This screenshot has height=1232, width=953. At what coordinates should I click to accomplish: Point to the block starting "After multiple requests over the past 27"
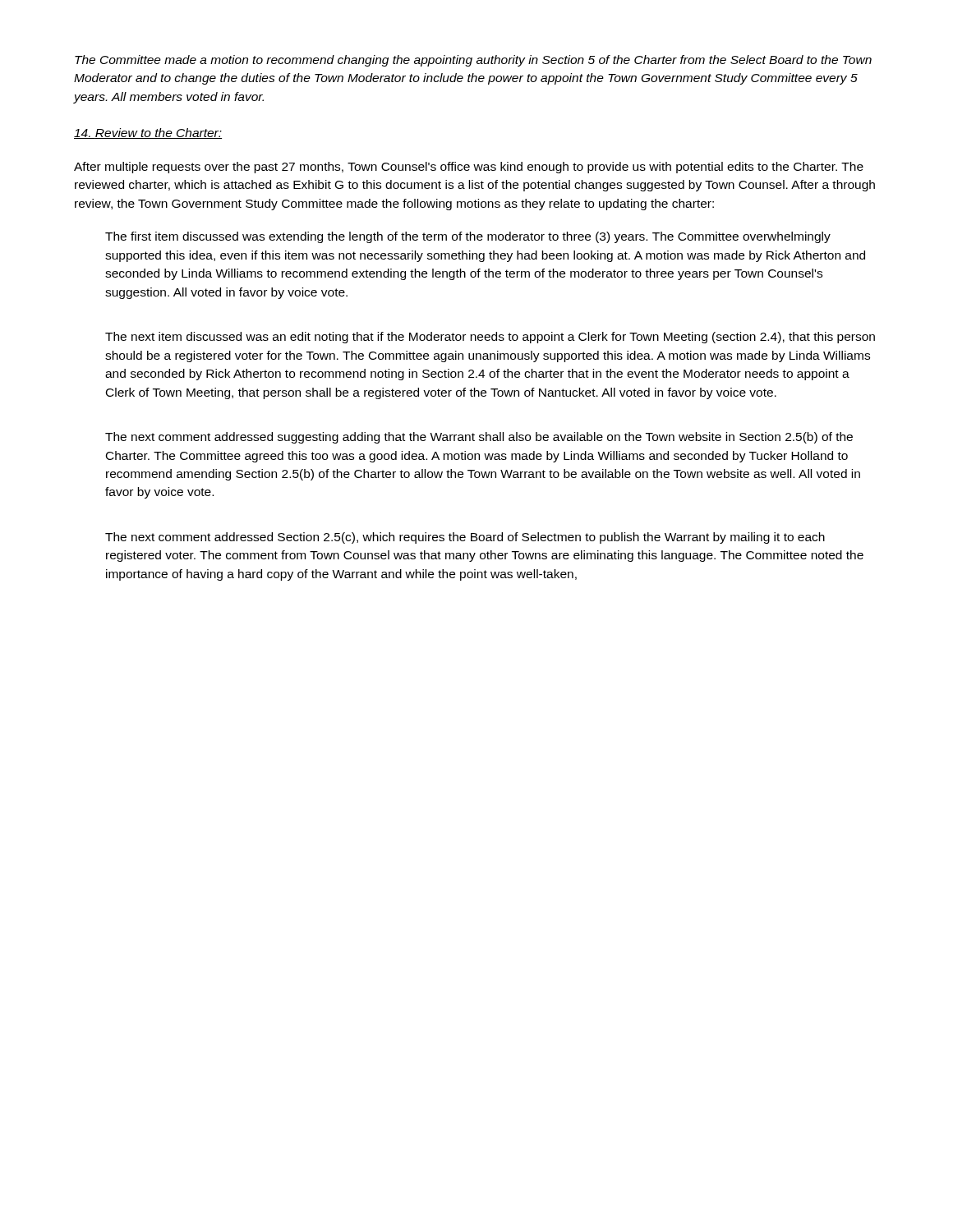[x=475, y=185]
